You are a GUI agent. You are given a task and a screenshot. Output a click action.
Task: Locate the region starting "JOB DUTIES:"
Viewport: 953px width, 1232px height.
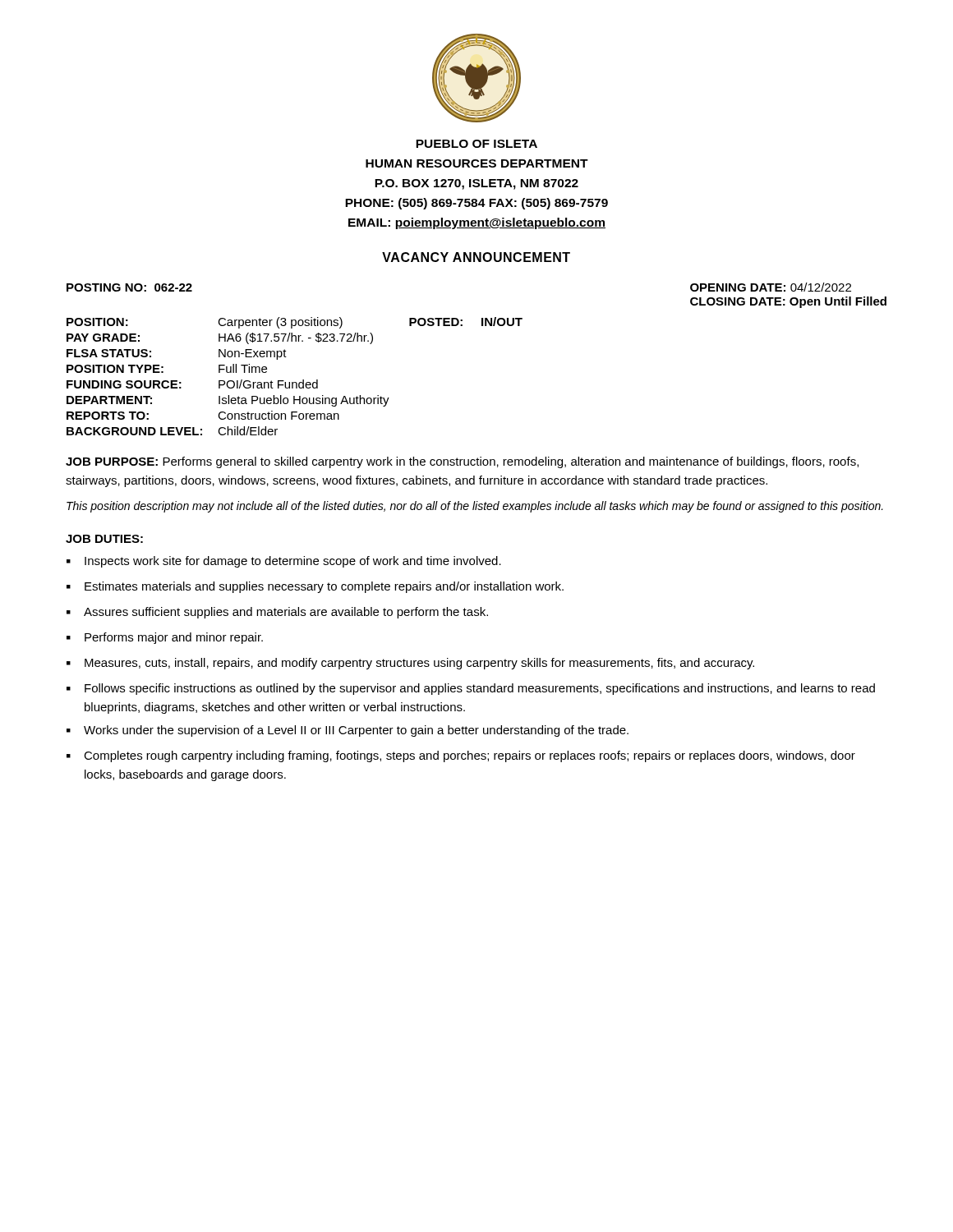[105, 538]
